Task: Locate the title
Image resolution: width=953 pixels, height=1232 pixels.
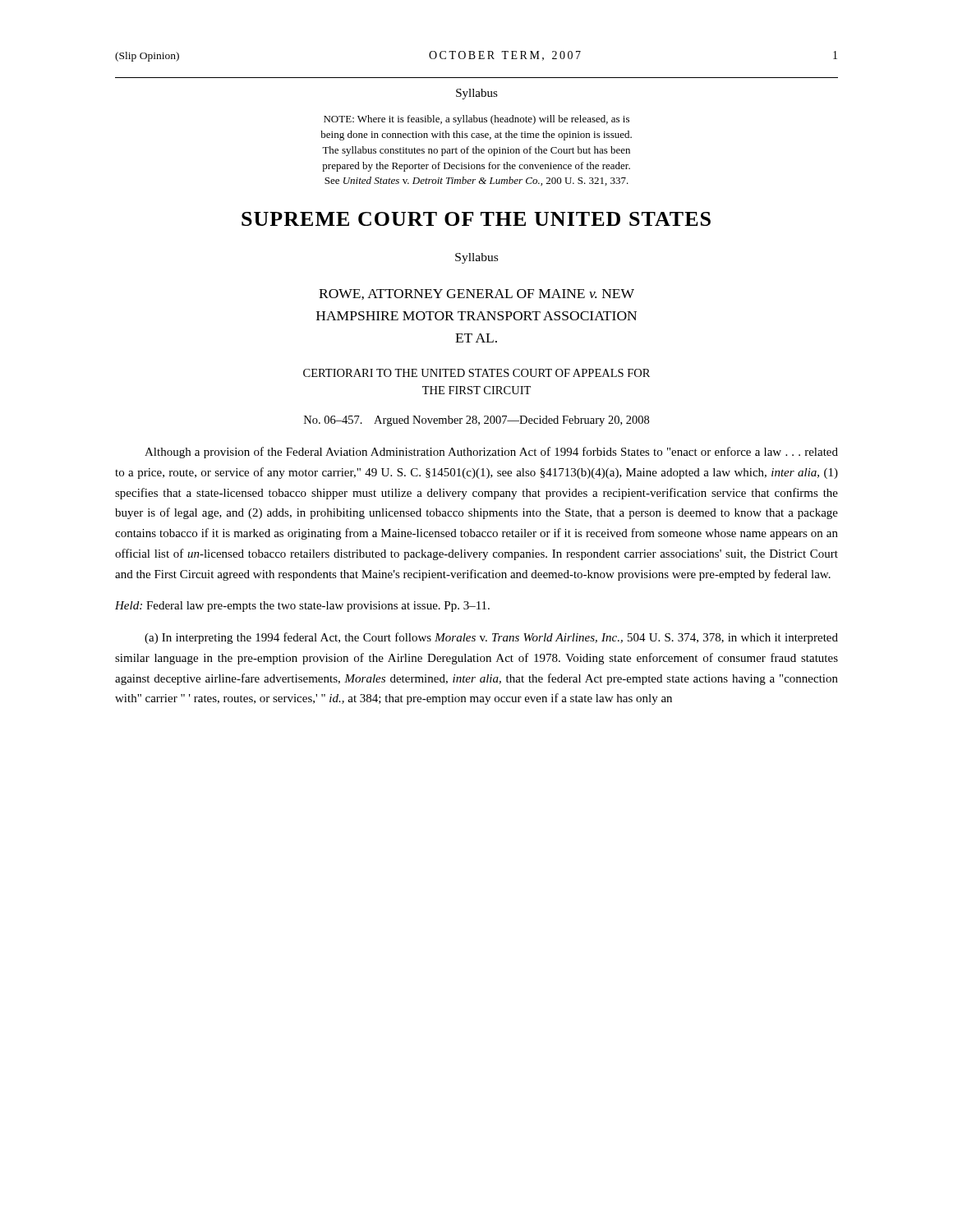Action: pyautogui.click(x=476, y=219)
